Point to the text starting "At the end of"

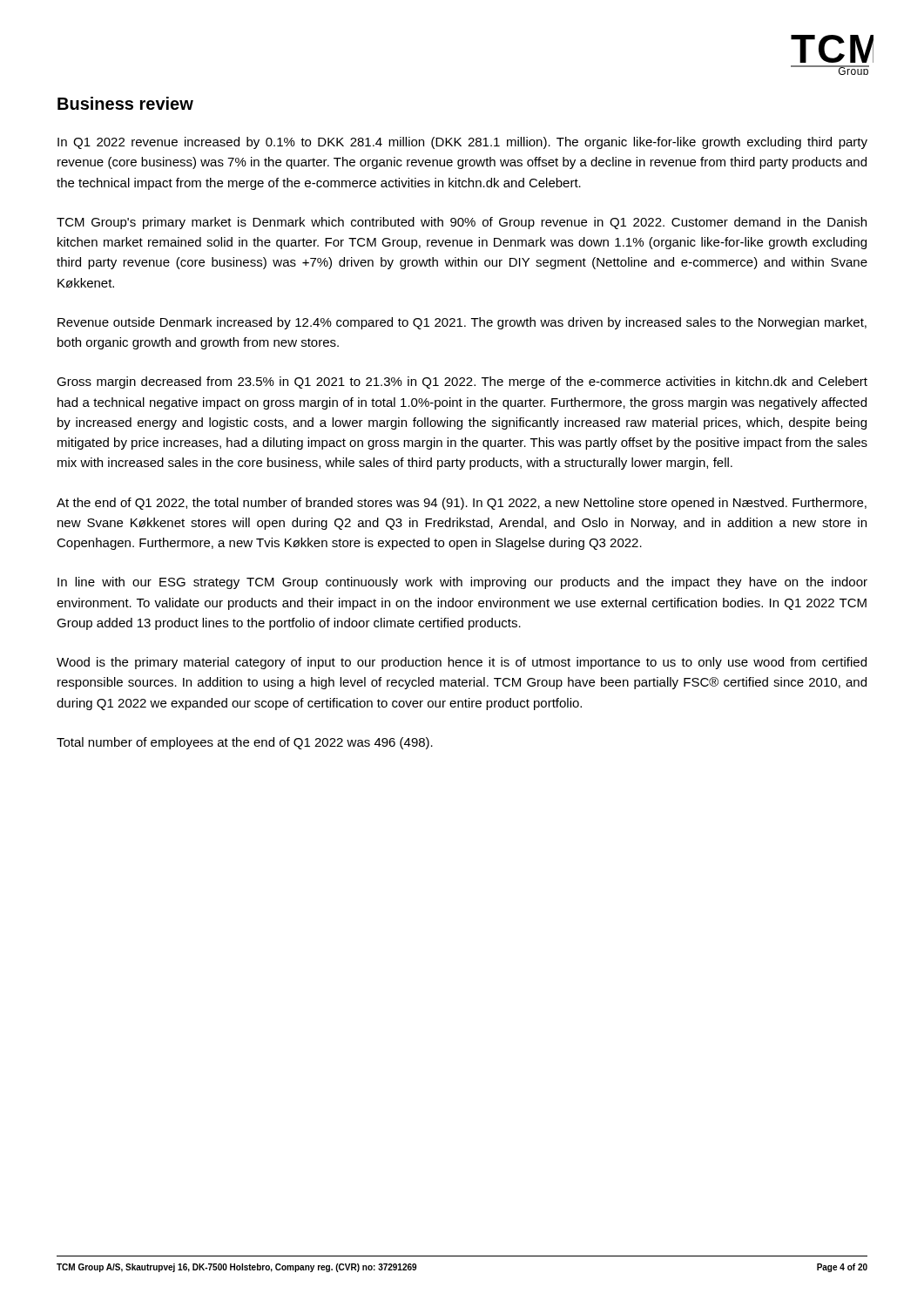point(462,522)
